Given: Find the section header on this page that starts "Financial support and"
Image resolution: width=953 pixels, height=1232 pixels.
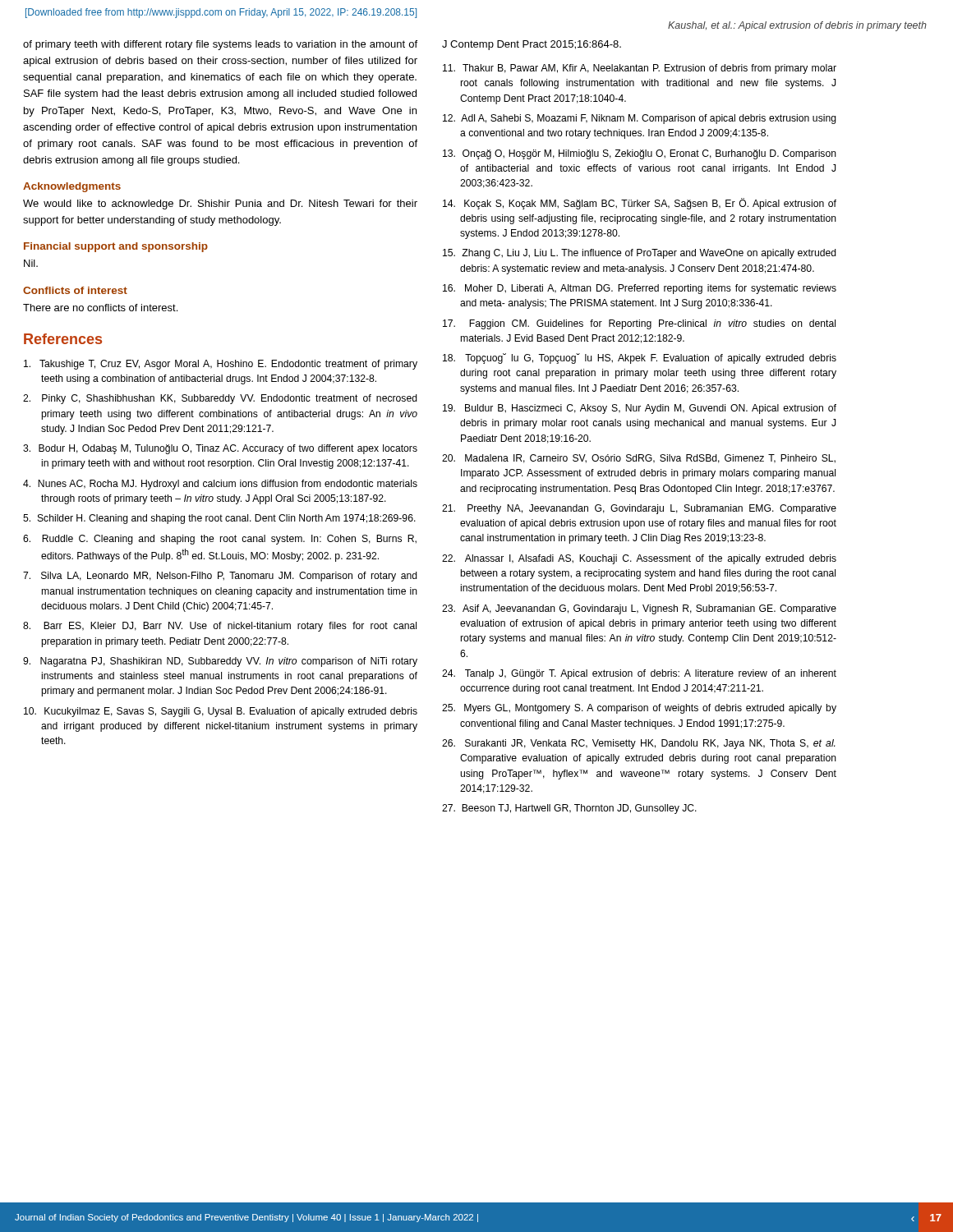Looking at the screenshot, I should tap(115, 246).
